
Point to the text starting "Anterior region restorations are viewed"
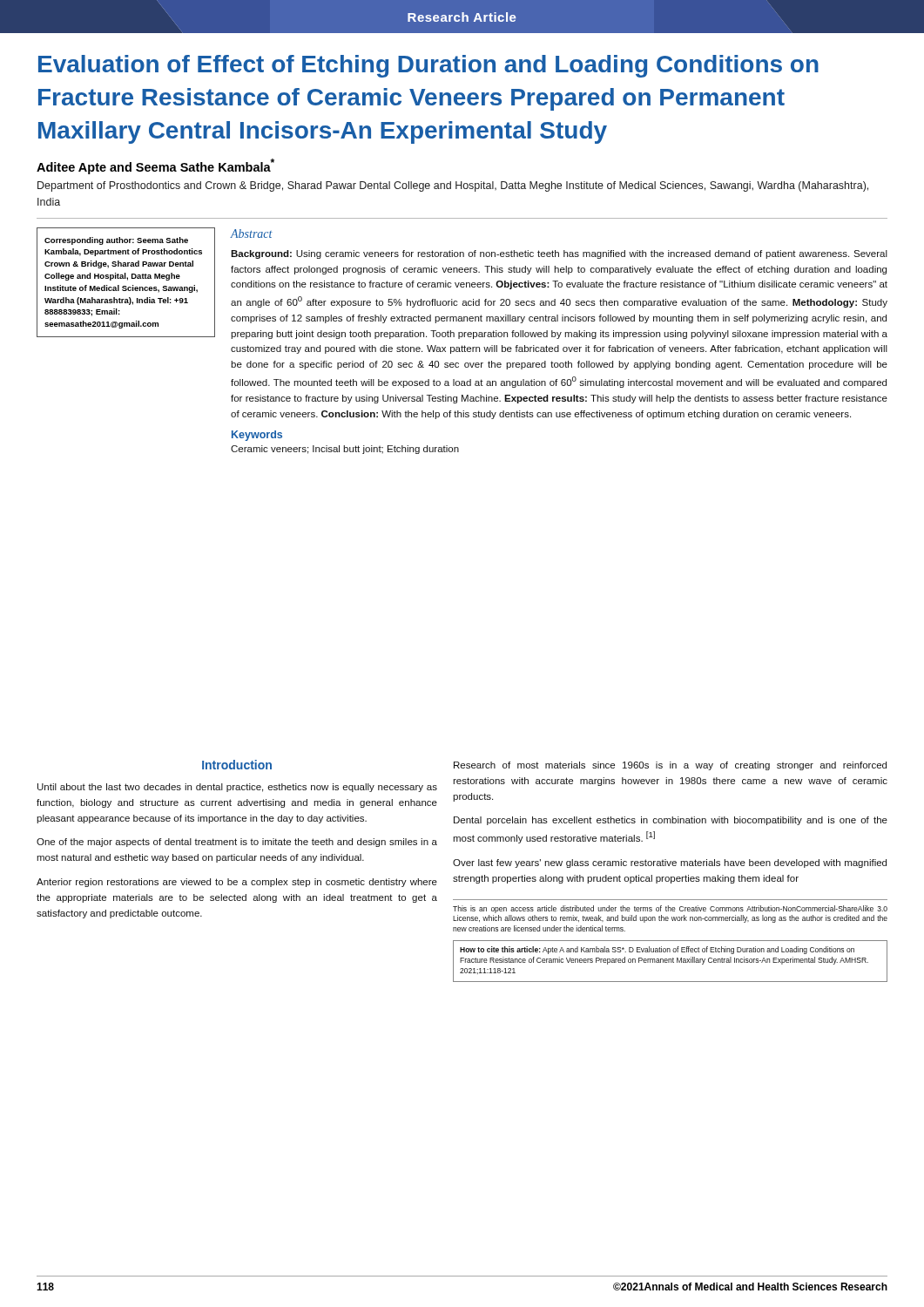coord(237,897)
